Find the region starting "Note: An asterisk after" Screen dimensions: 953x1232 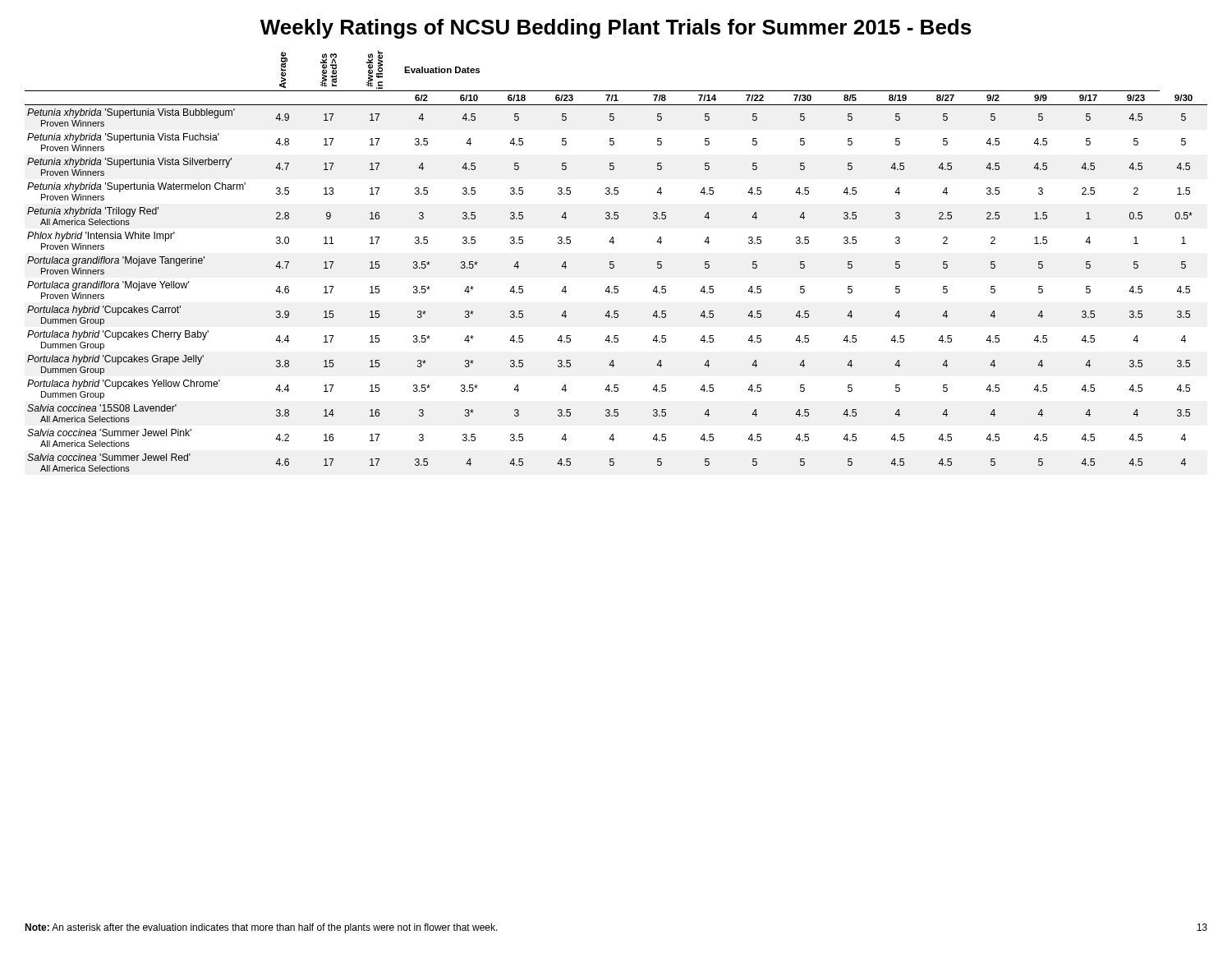pos(261,928)
